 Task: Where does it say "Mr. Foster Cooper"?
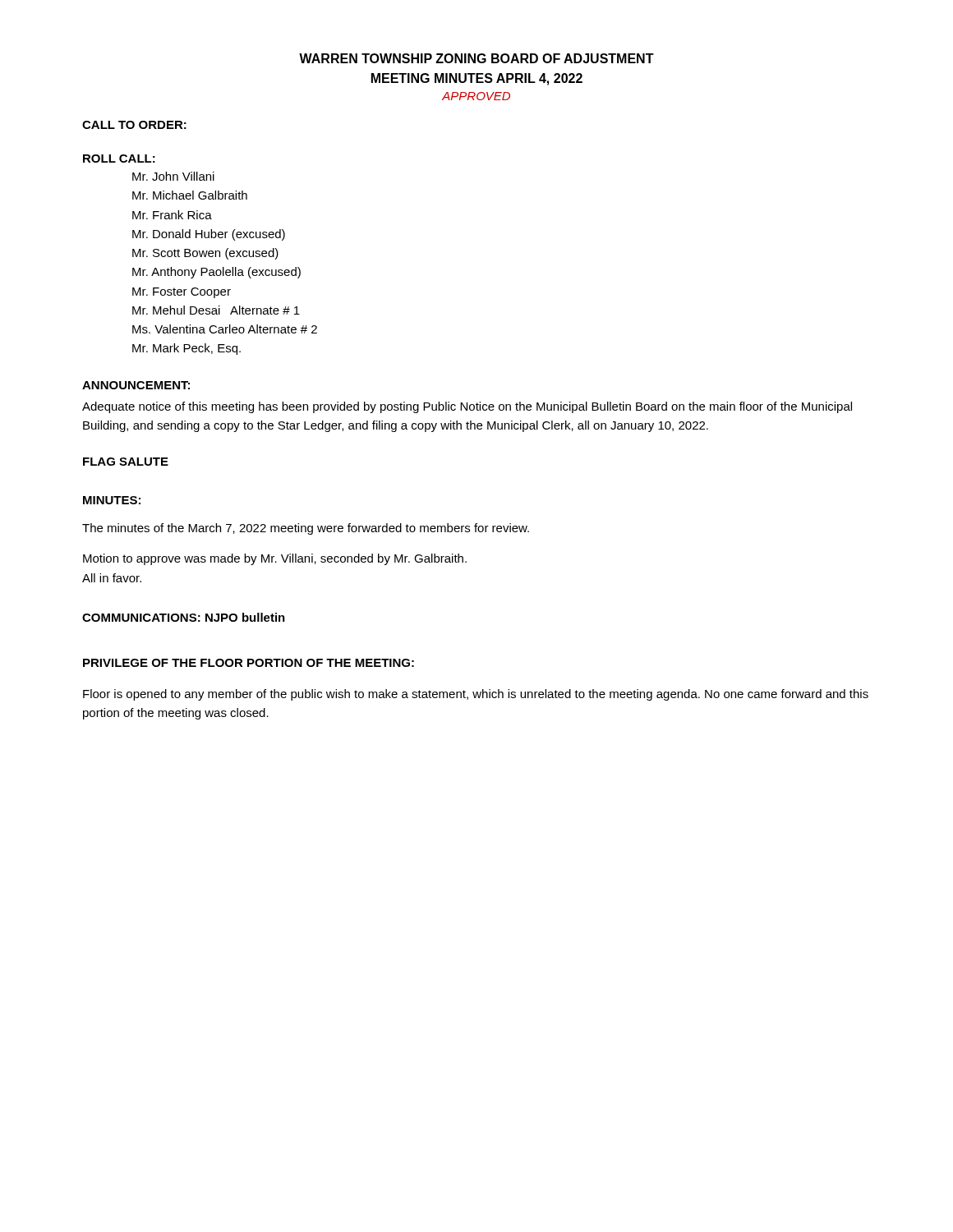tap(181, 291)
